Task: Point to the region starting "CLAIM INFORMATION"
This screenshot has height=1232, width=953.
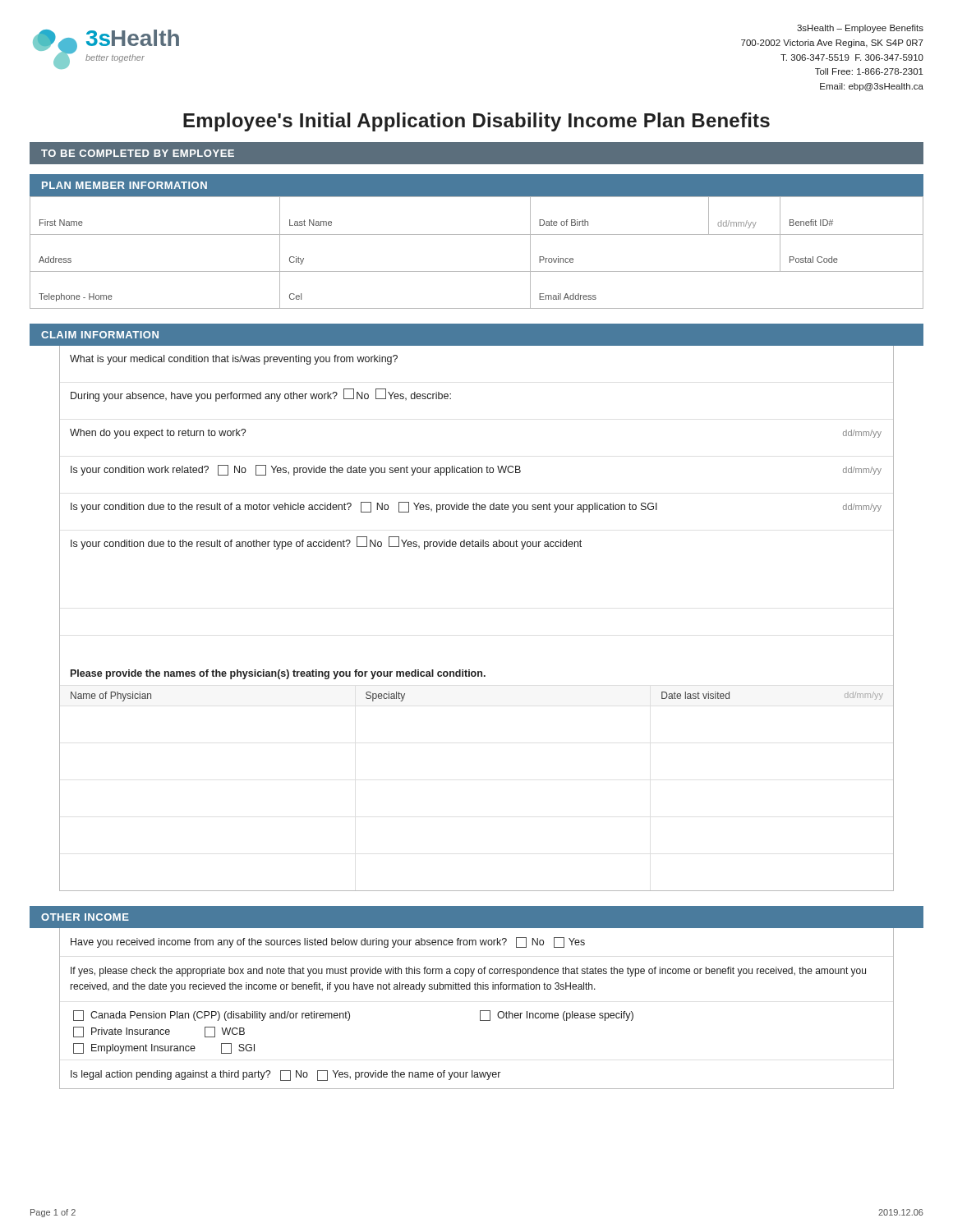Action: (100, 335)
